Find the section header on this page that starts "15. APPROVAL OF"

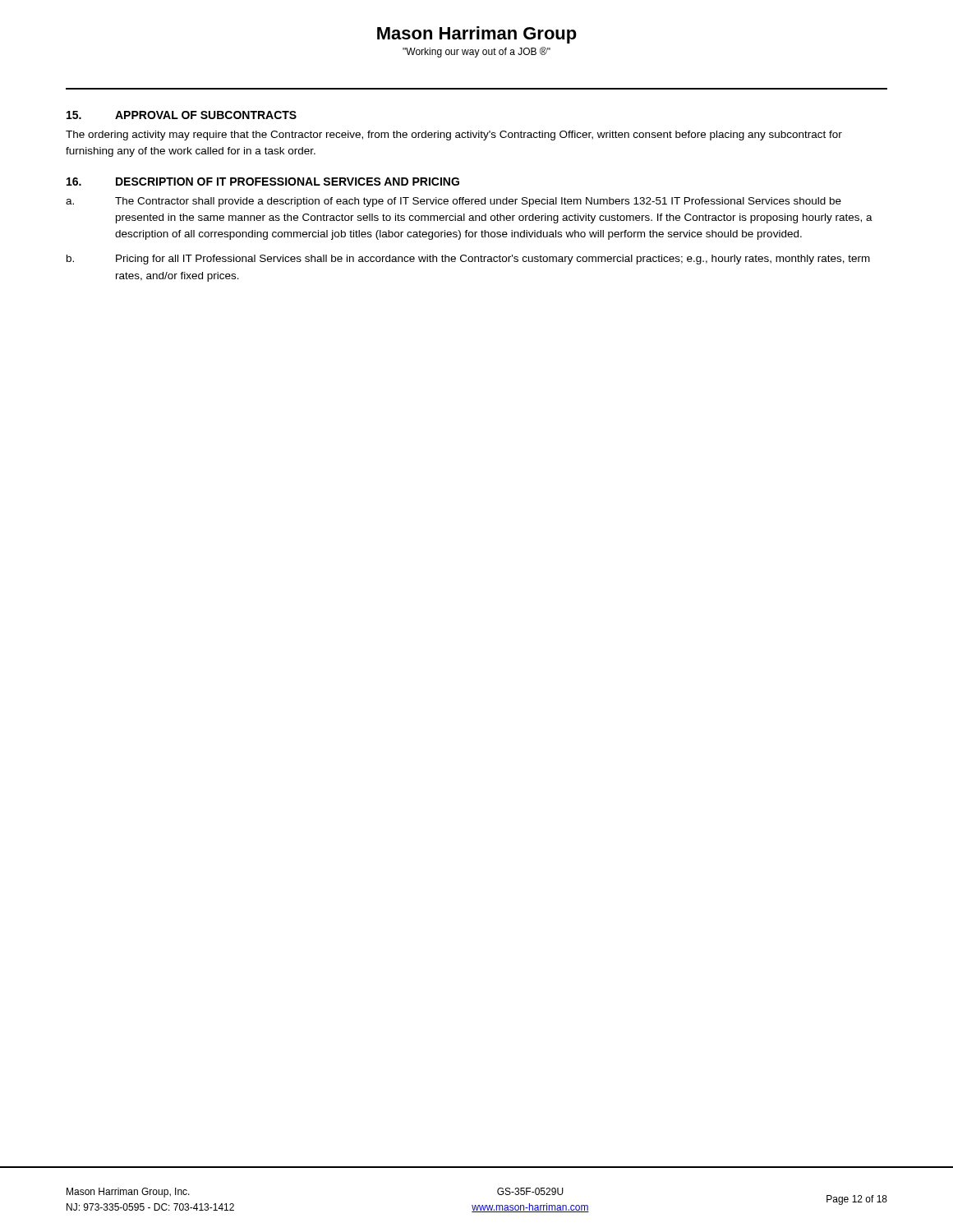tap(181, 115)
